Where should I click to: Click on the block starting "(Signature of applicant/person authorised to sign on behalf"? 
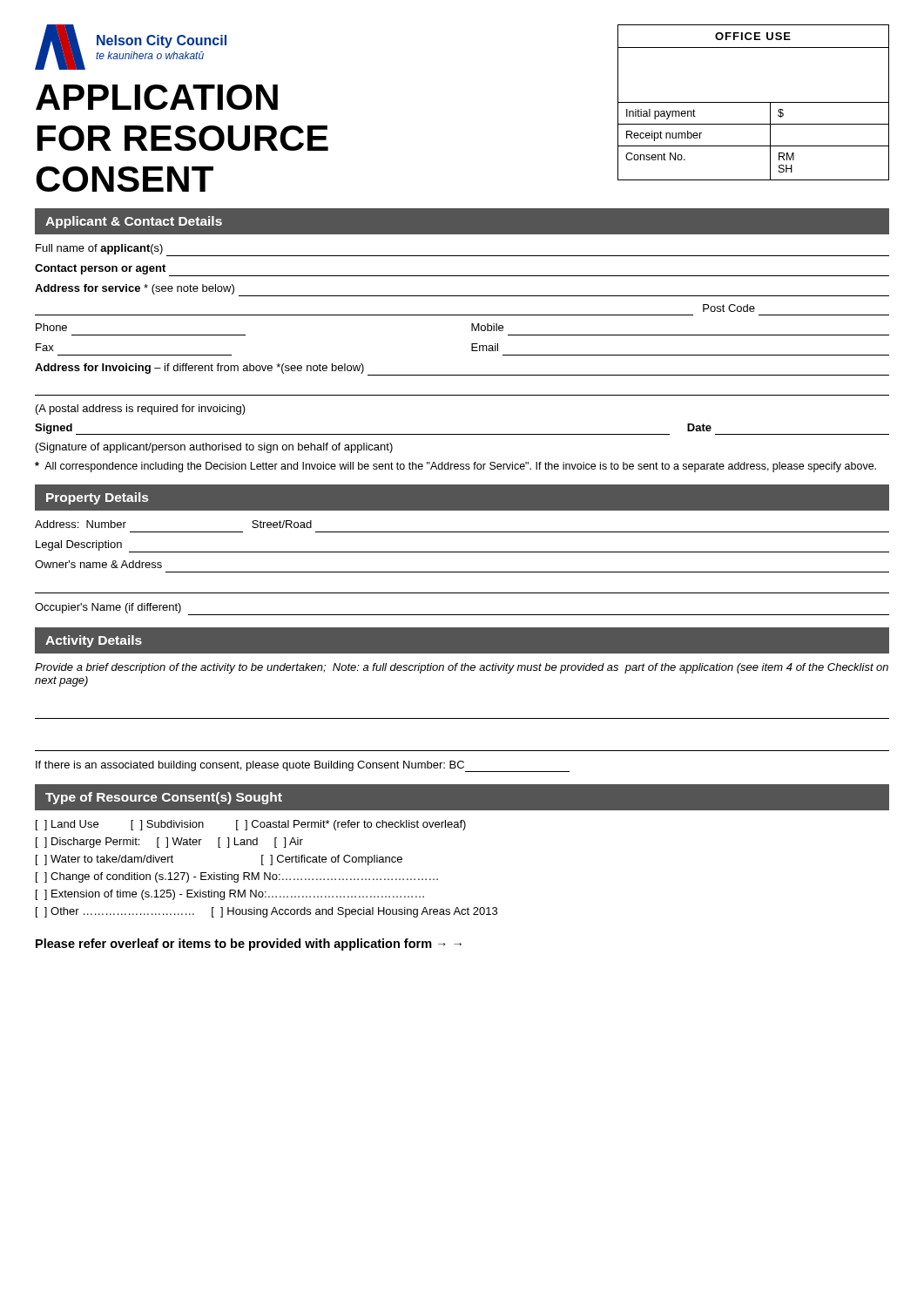[x=214, y=447]
